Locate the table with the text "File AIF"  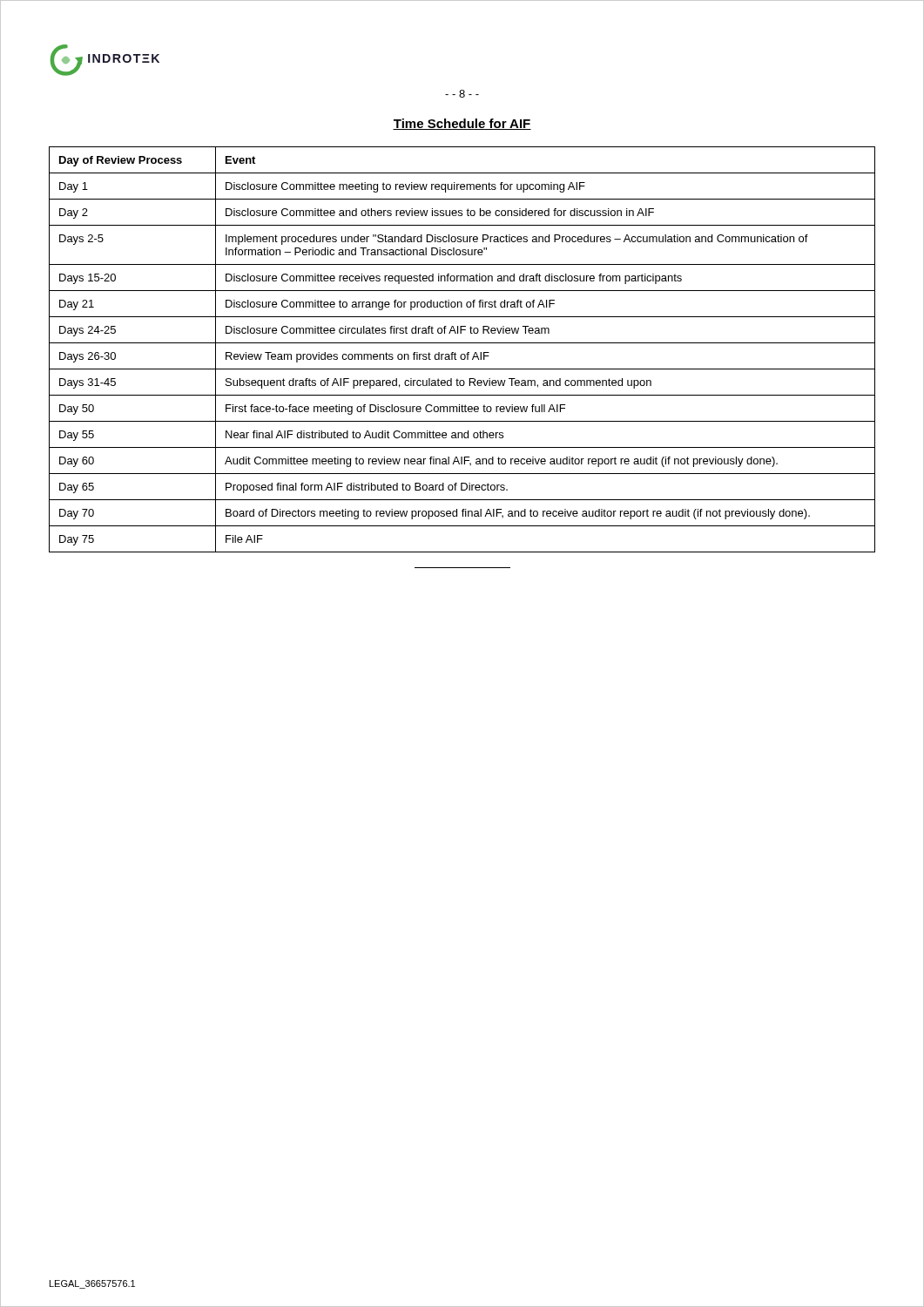click(462, 349)
